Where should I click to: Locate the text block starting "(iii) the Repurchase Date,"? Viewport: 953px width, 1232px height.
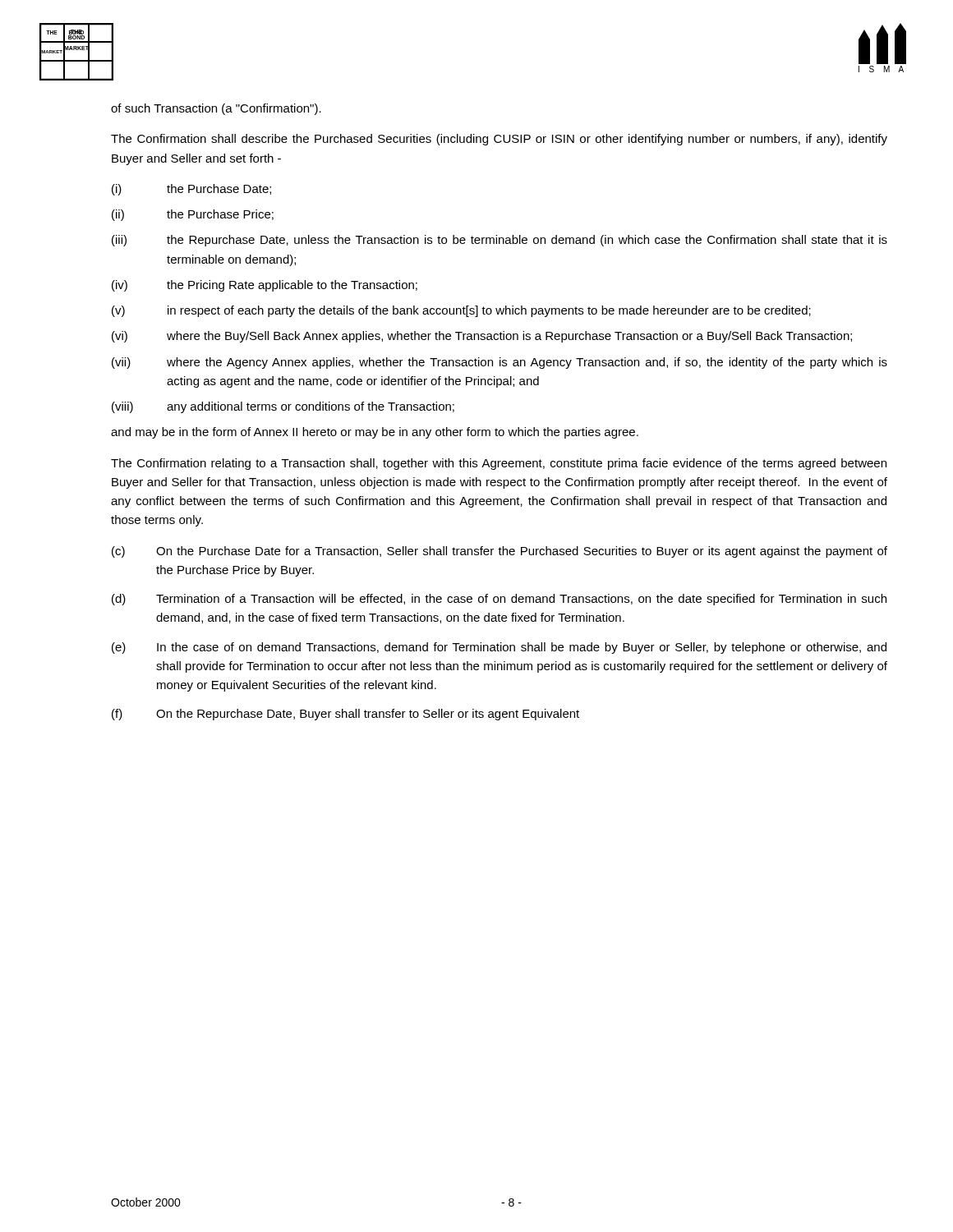[x=499, y=249]
